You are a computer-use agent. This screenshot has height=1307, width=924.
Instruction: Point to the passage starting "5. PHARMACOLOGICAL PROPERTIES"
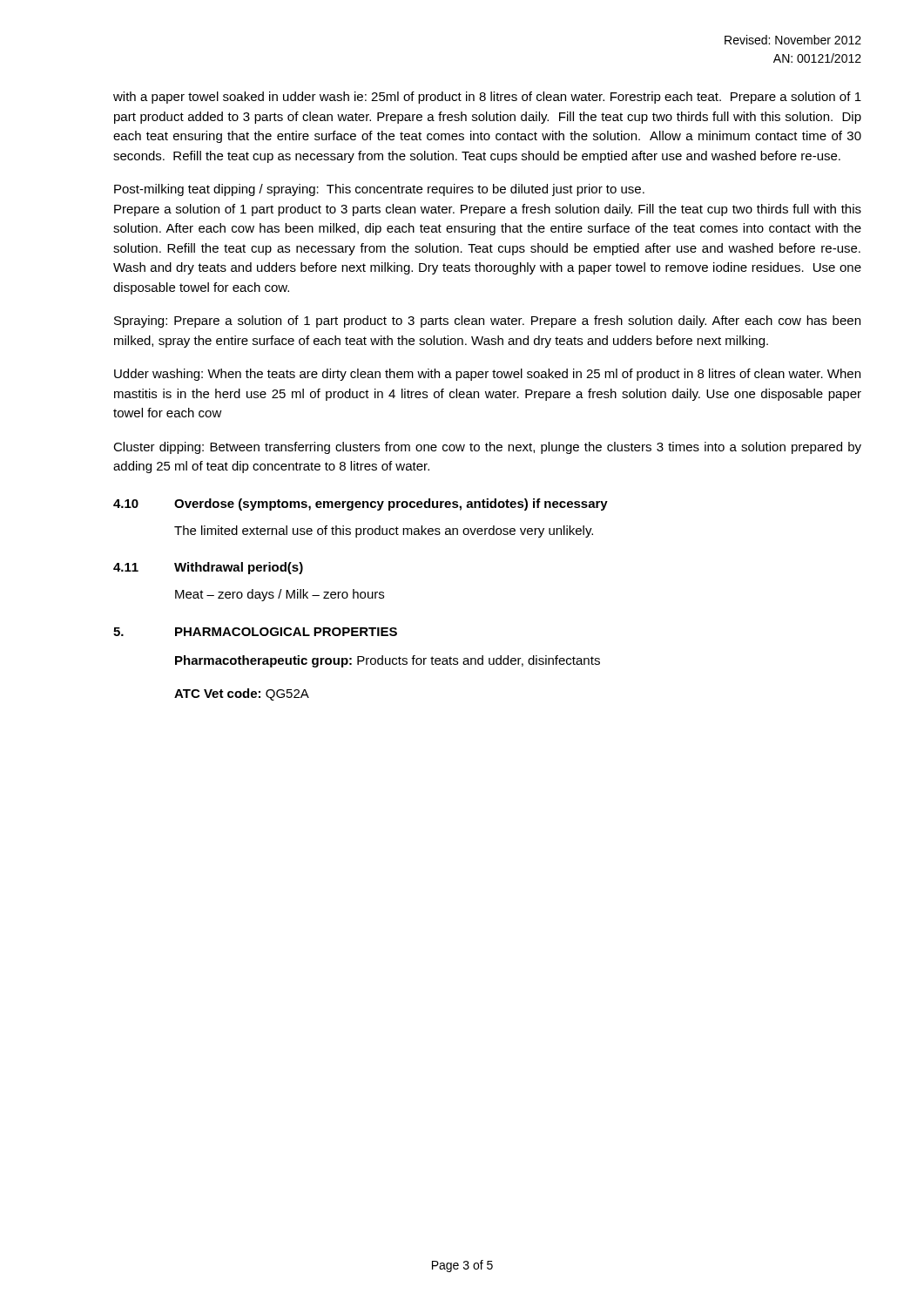(255, 631)
